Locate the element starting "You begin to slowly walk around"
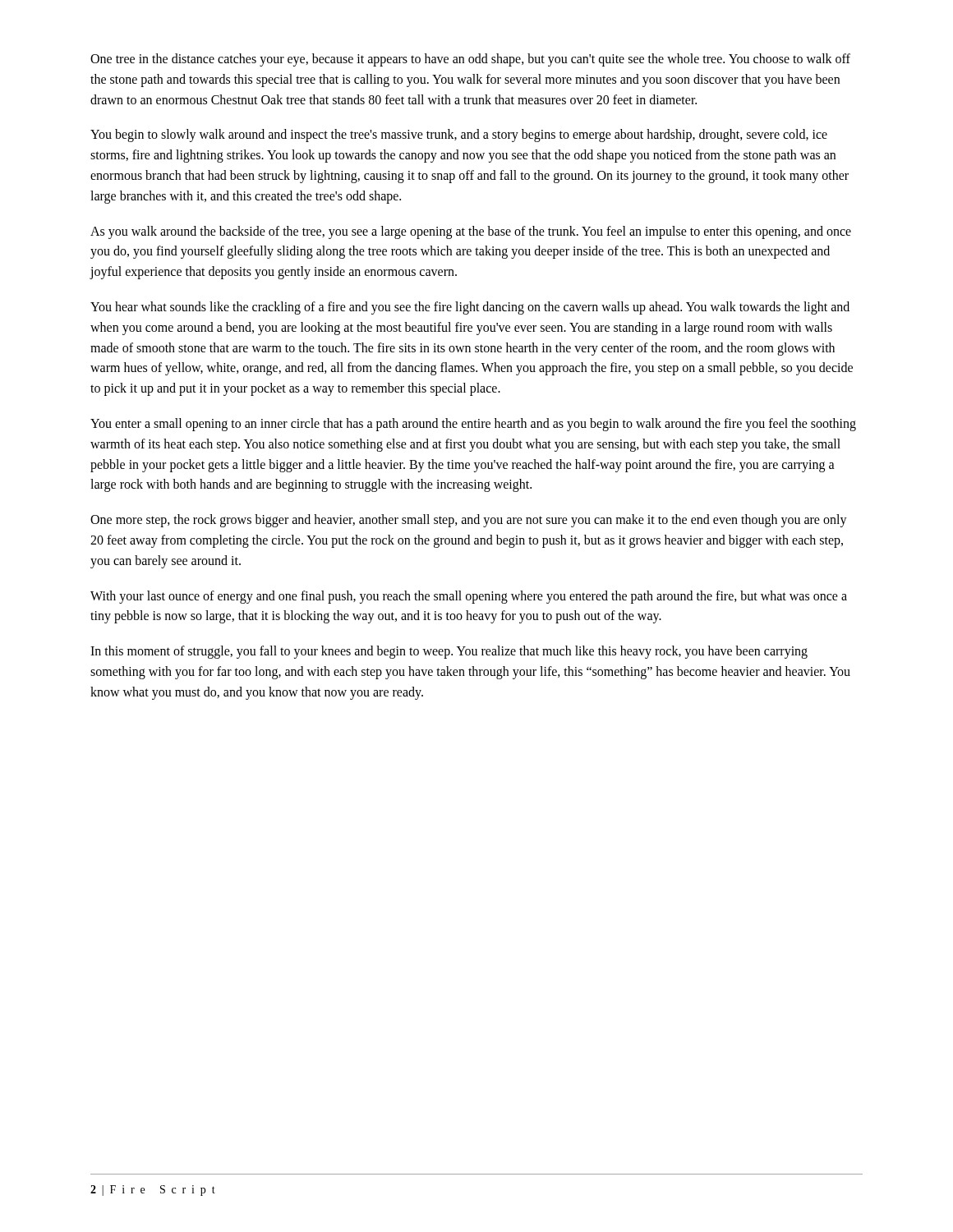Viewport: 953px width, 1232px height. (x=470, y=165)
